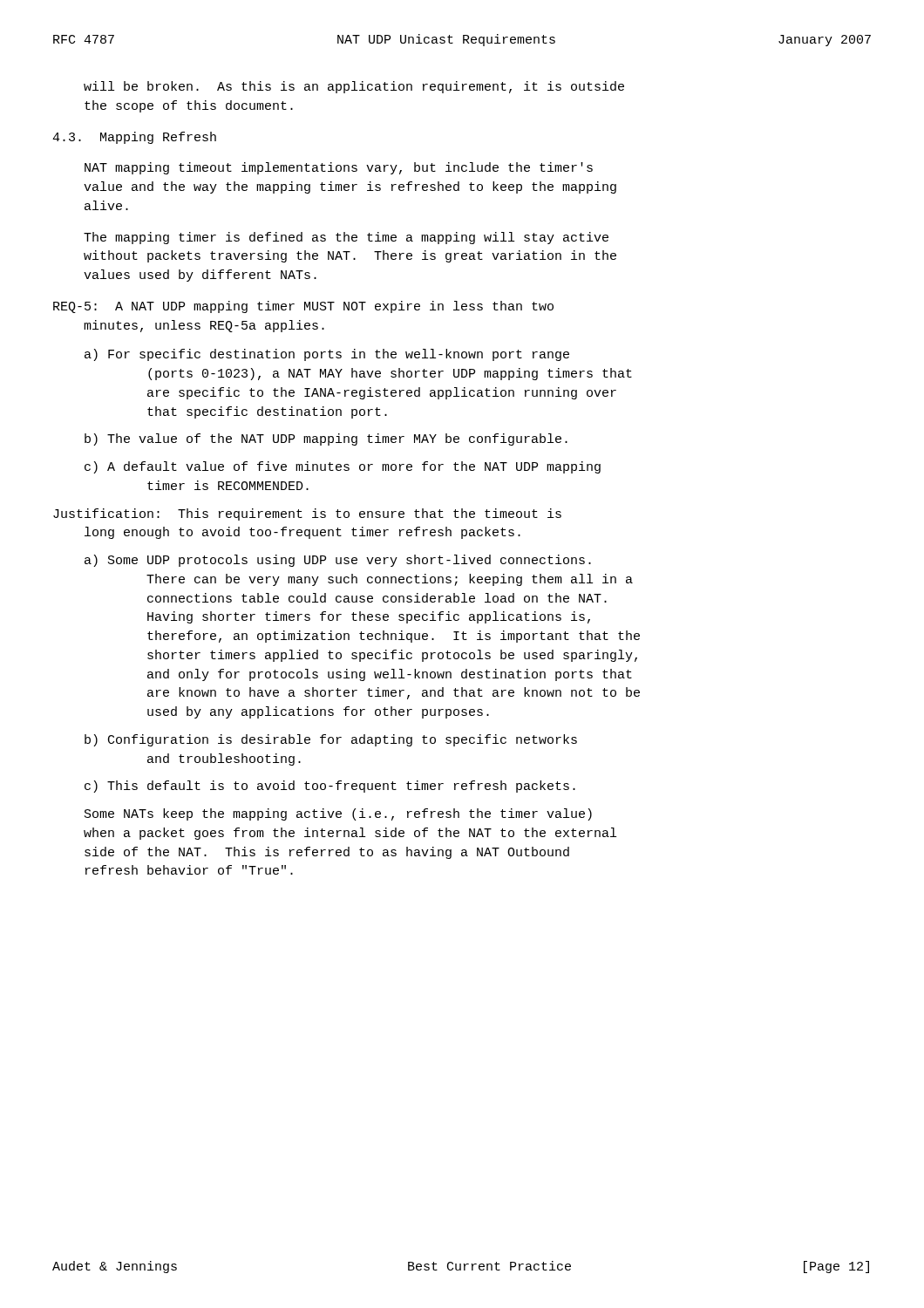924x1308 pixels.
Task: Select the text starting "c) A default"
Action: click(x=343, y=477)
